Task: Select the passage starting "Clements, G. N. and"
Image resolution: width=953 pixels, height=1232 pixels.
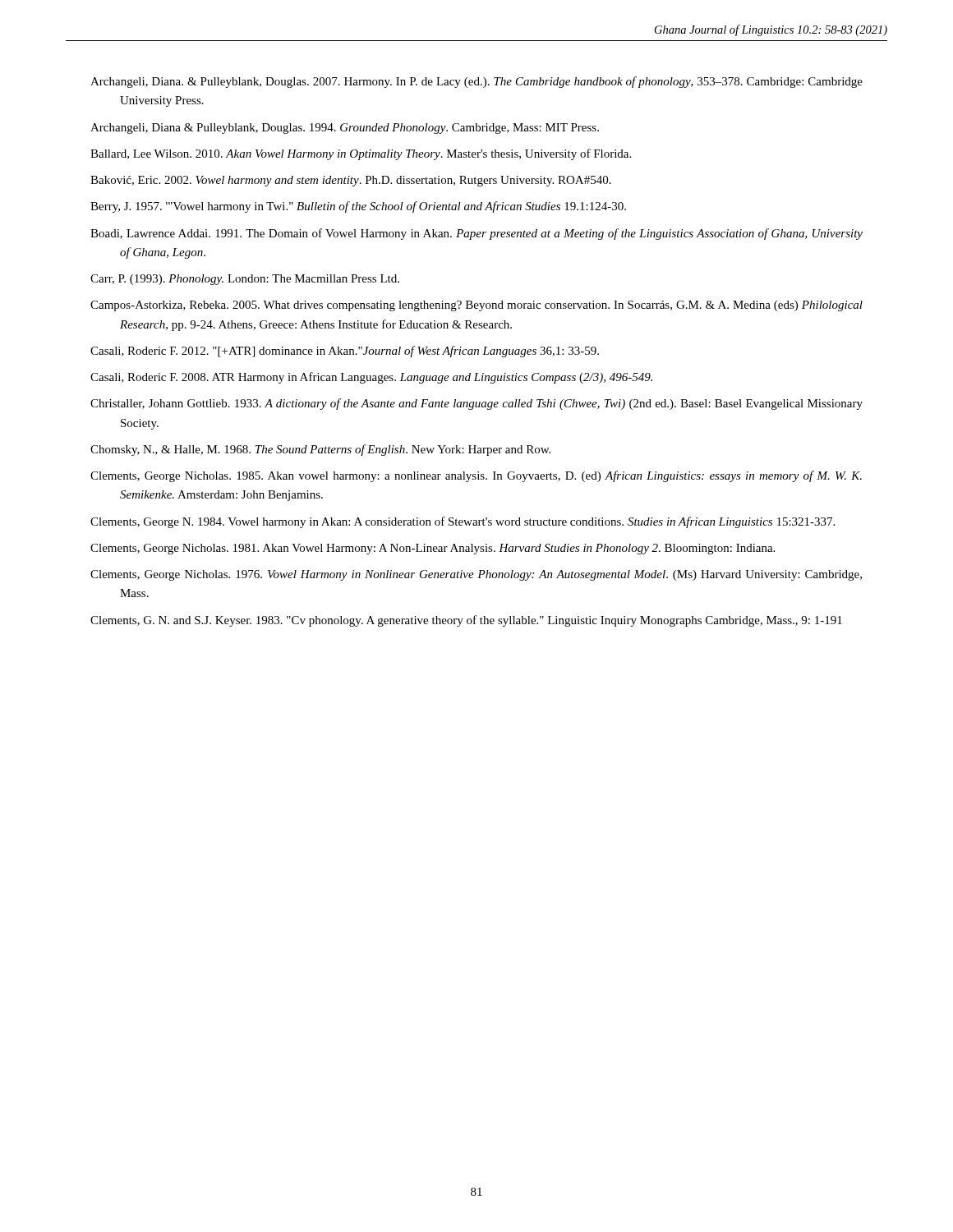Action: click(467, 620)
